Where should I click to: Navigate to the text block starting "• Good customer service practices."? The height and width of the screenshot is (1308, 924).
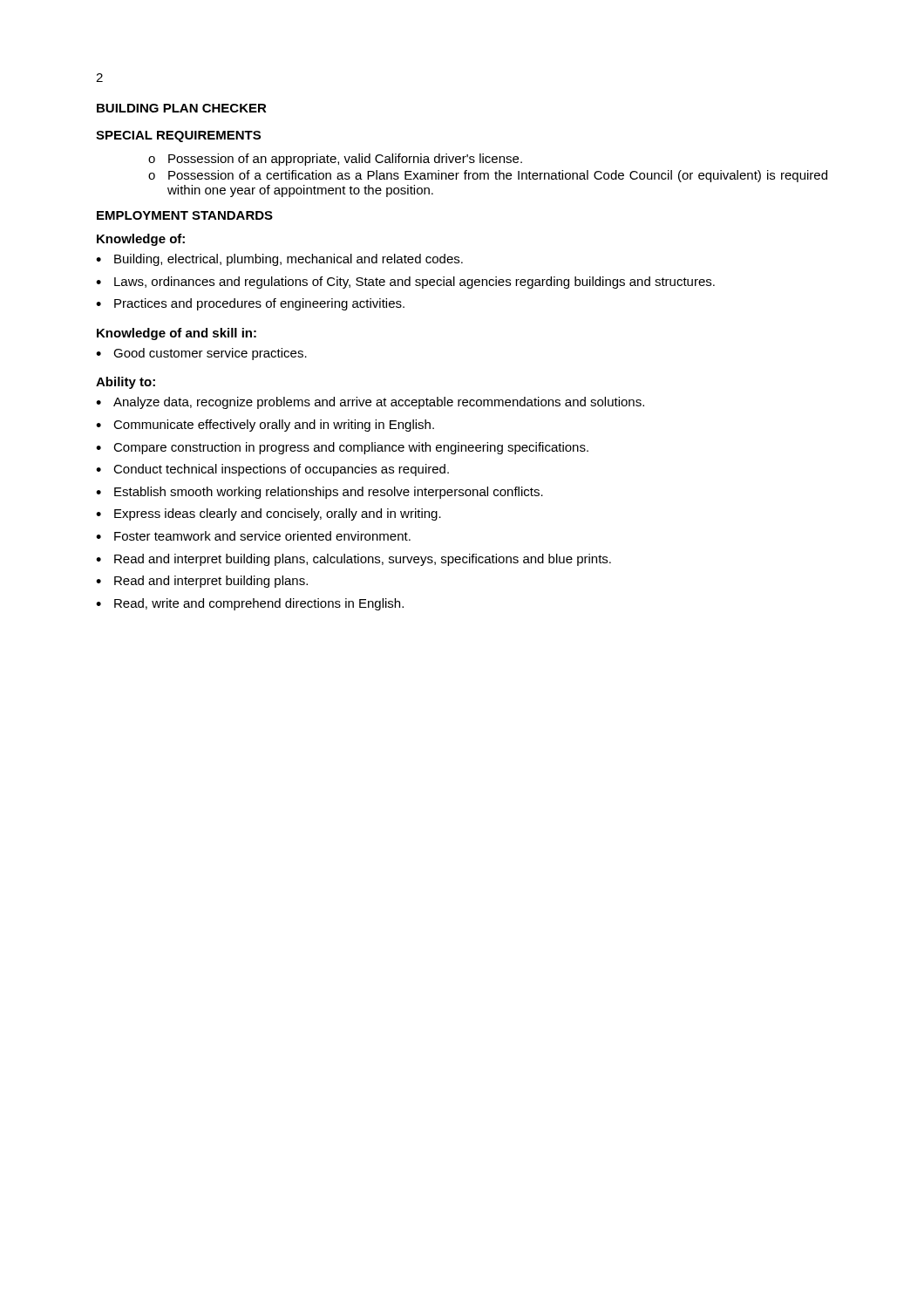[202, 355]
